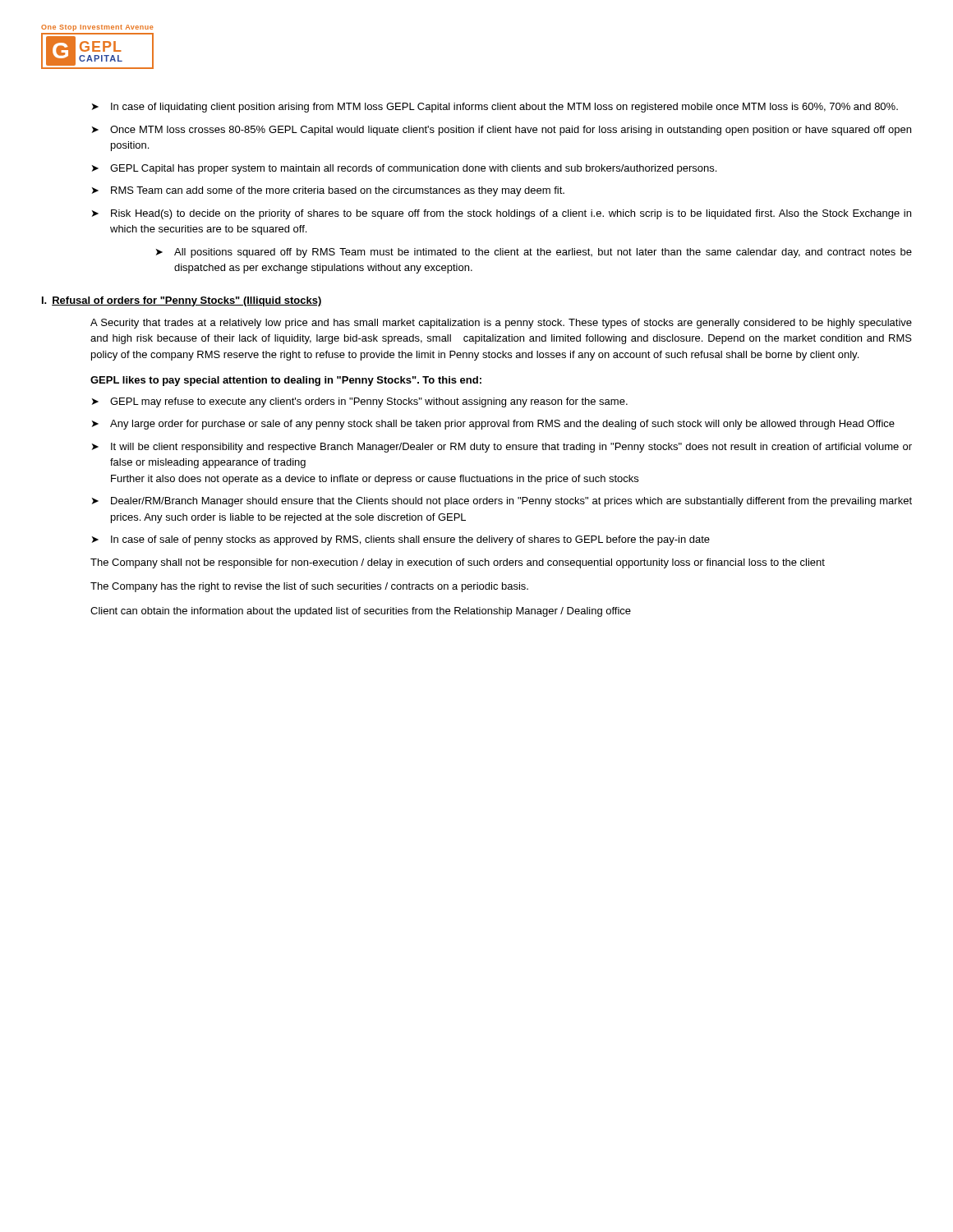953x1232 pixels.
Task: Select the region starting "➤ All positions squared"
Action: tap(521, 260)
